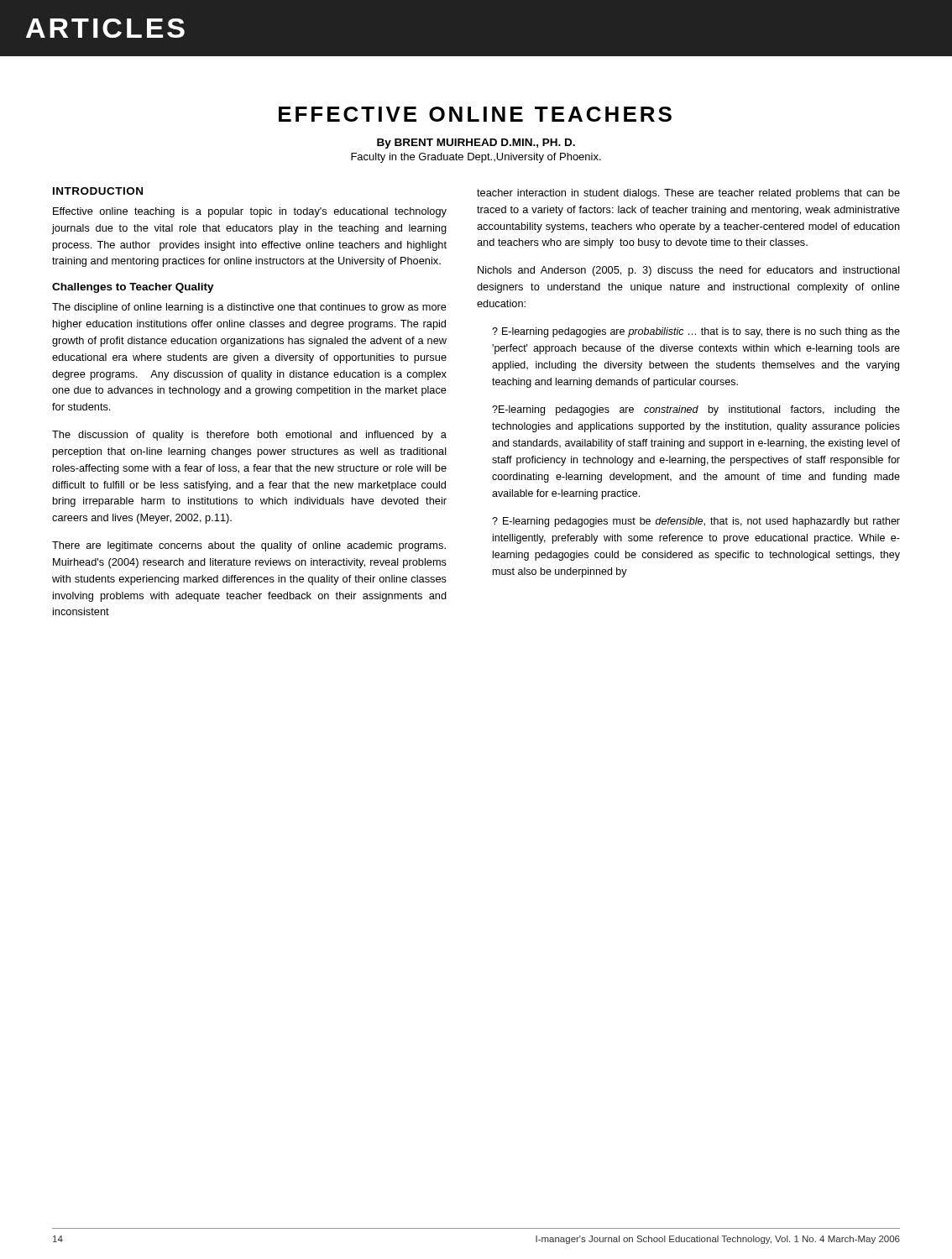Viewport: 952px width, 1259px height.
Task: Click on the text block that says "The discipline of online learning is"
Action: tap(249, 357)
